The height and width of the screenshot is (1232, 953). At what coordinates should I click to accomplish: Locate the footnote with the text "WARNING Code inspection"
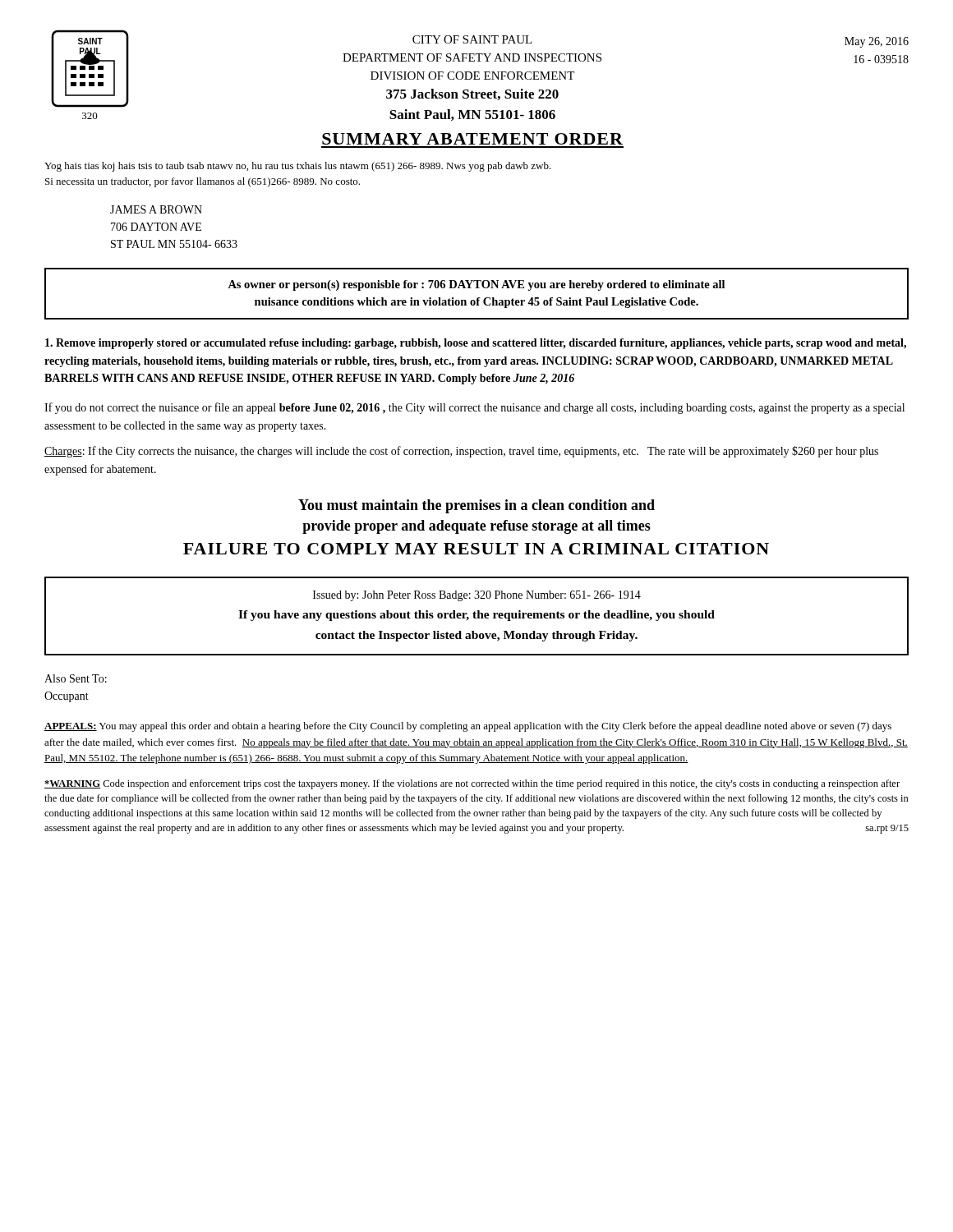pos(476,806)
